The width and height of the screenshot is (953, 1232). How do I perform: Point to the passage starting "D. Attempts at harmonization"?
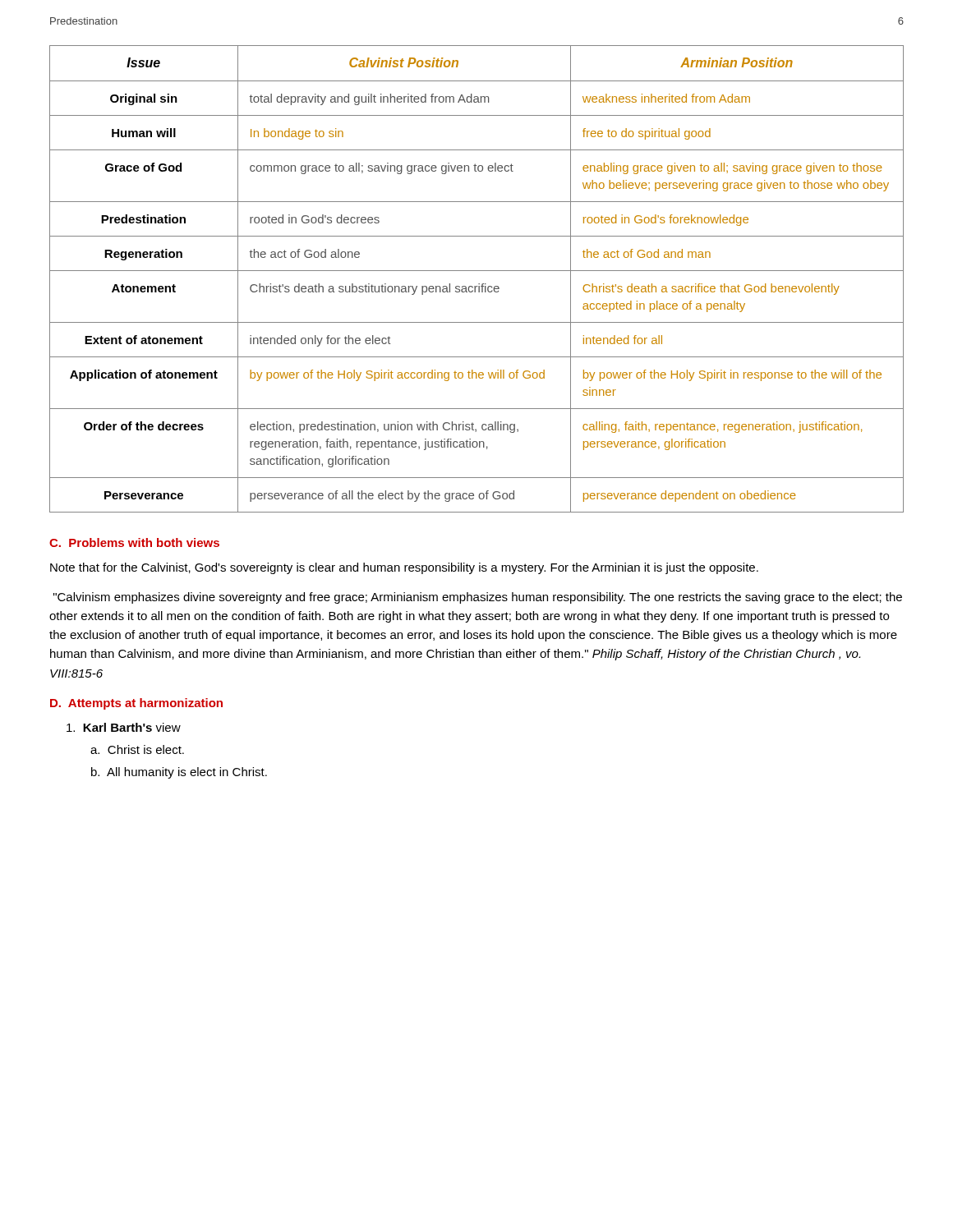pyautogui.click(x=136, y=703)
